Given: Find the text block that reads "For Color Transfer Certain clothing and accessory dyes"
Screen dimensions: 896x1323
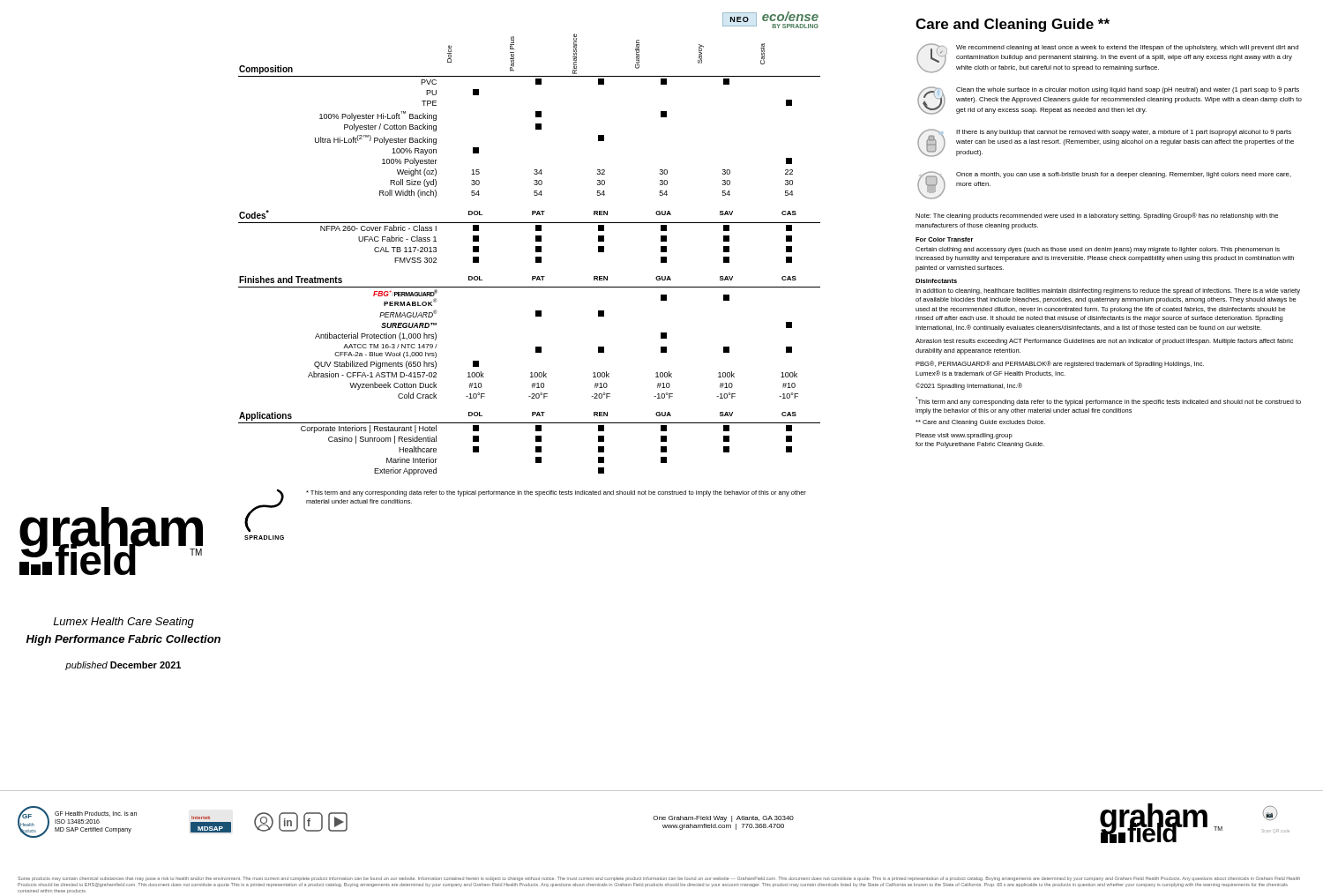Looking at the screenshot, I should [1105, 253].
